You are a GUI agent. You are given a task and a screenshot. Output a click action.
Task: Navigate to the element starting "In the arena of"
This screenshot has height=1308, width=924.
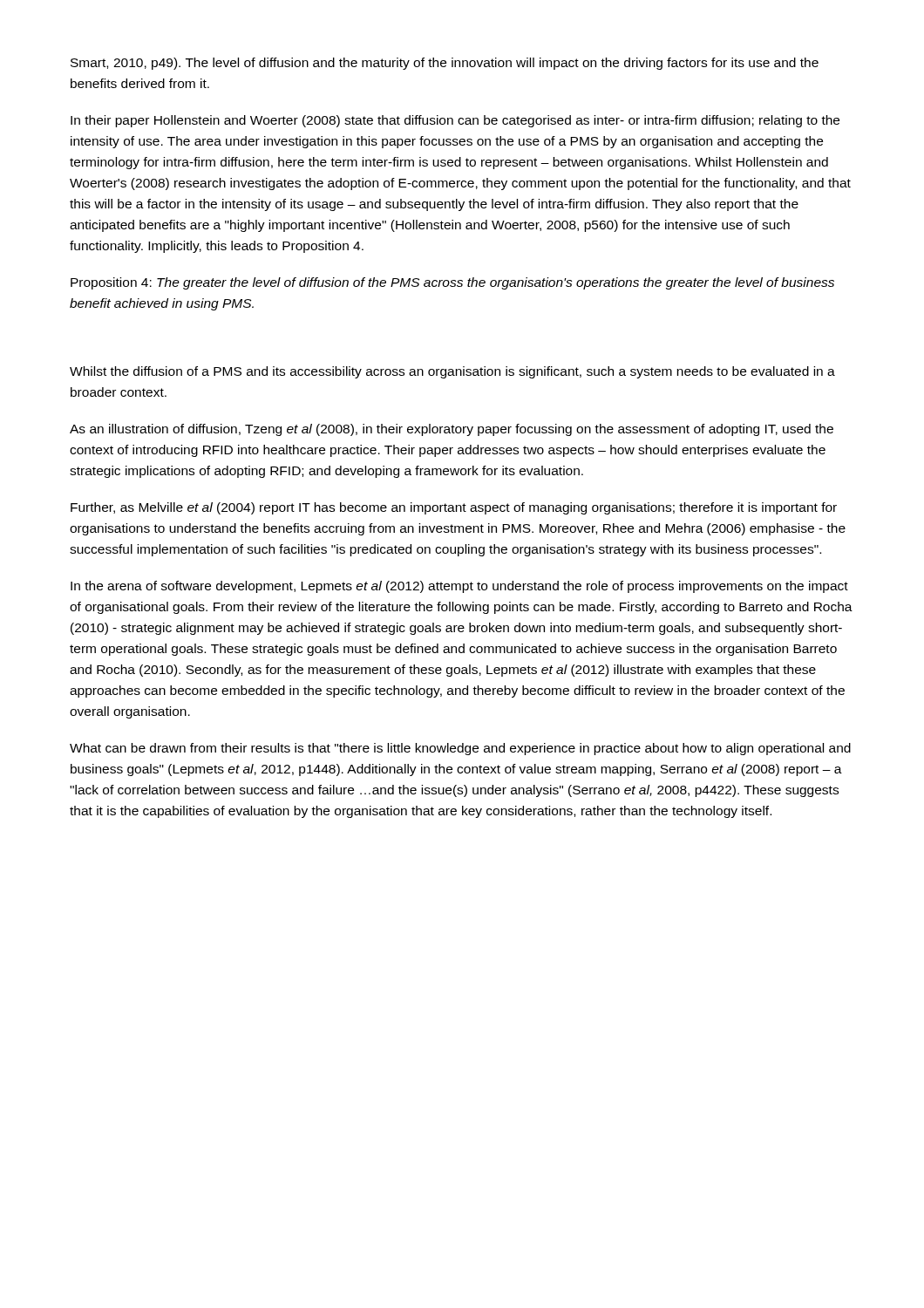pyautogui.click(x=461, y=649)
